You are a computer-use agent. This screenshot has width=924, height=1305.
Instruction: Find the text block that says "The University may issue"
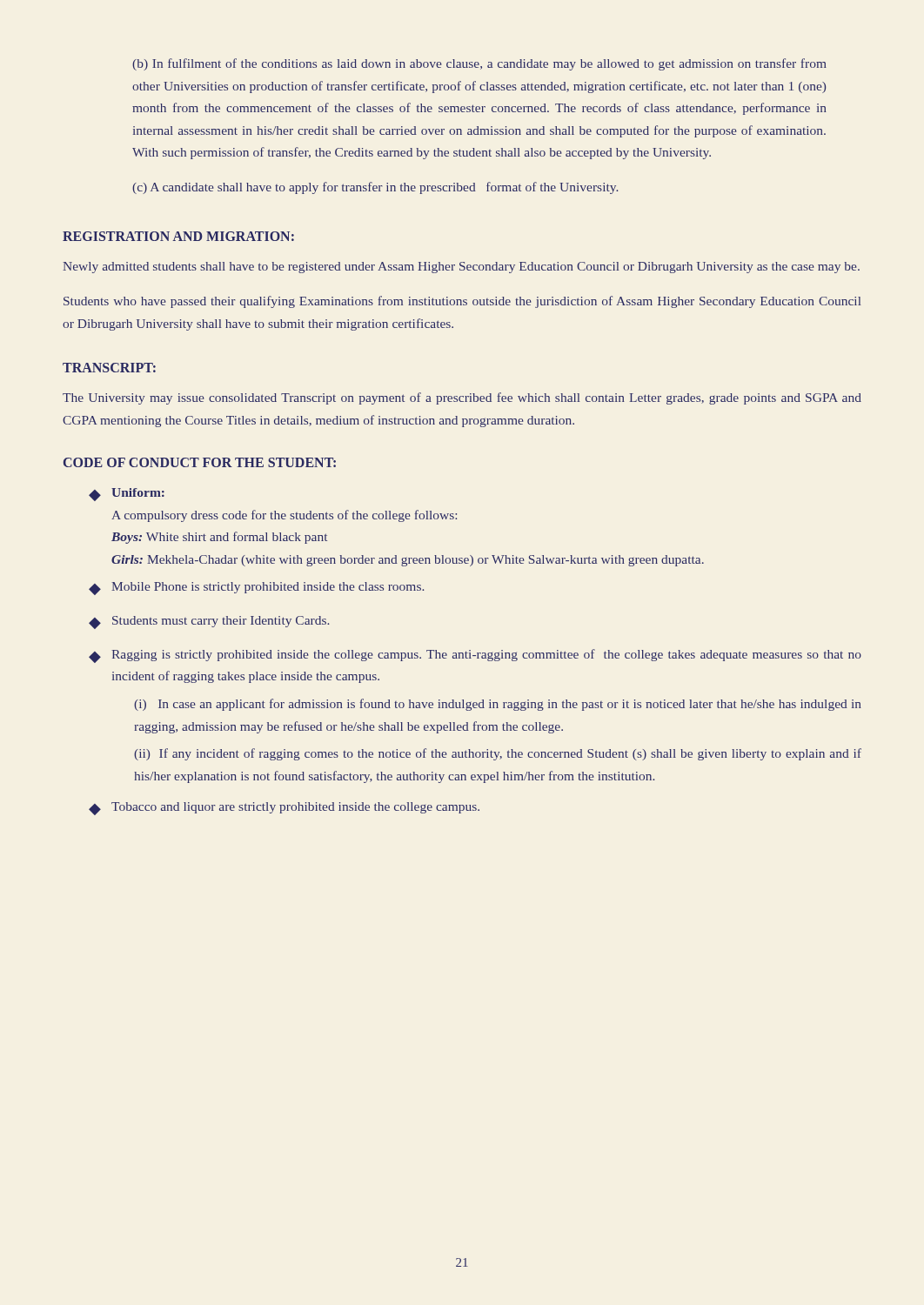tap(462, 408)
